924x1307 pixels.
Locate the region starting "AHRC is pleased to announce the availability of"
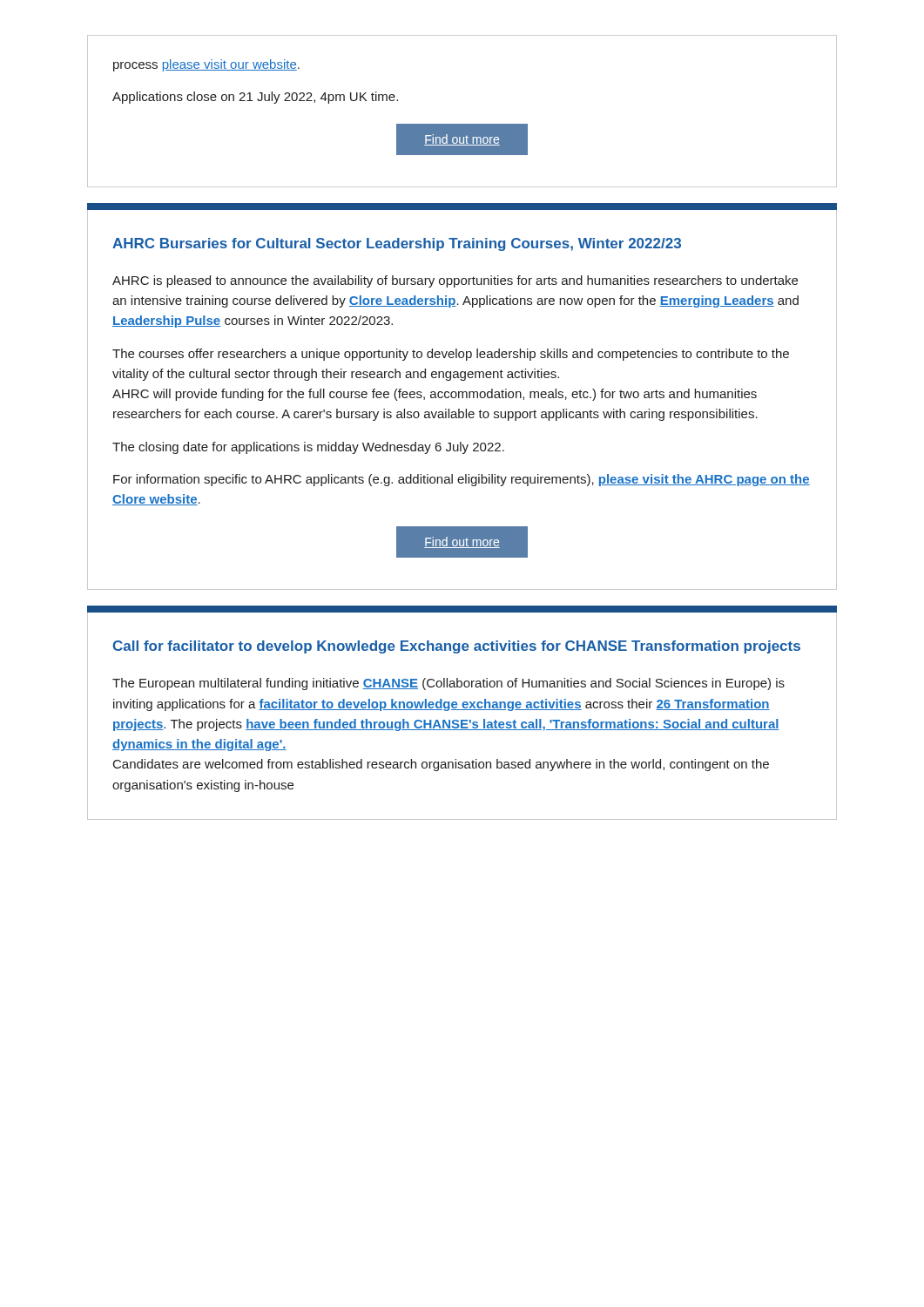[x=462, y=414]
